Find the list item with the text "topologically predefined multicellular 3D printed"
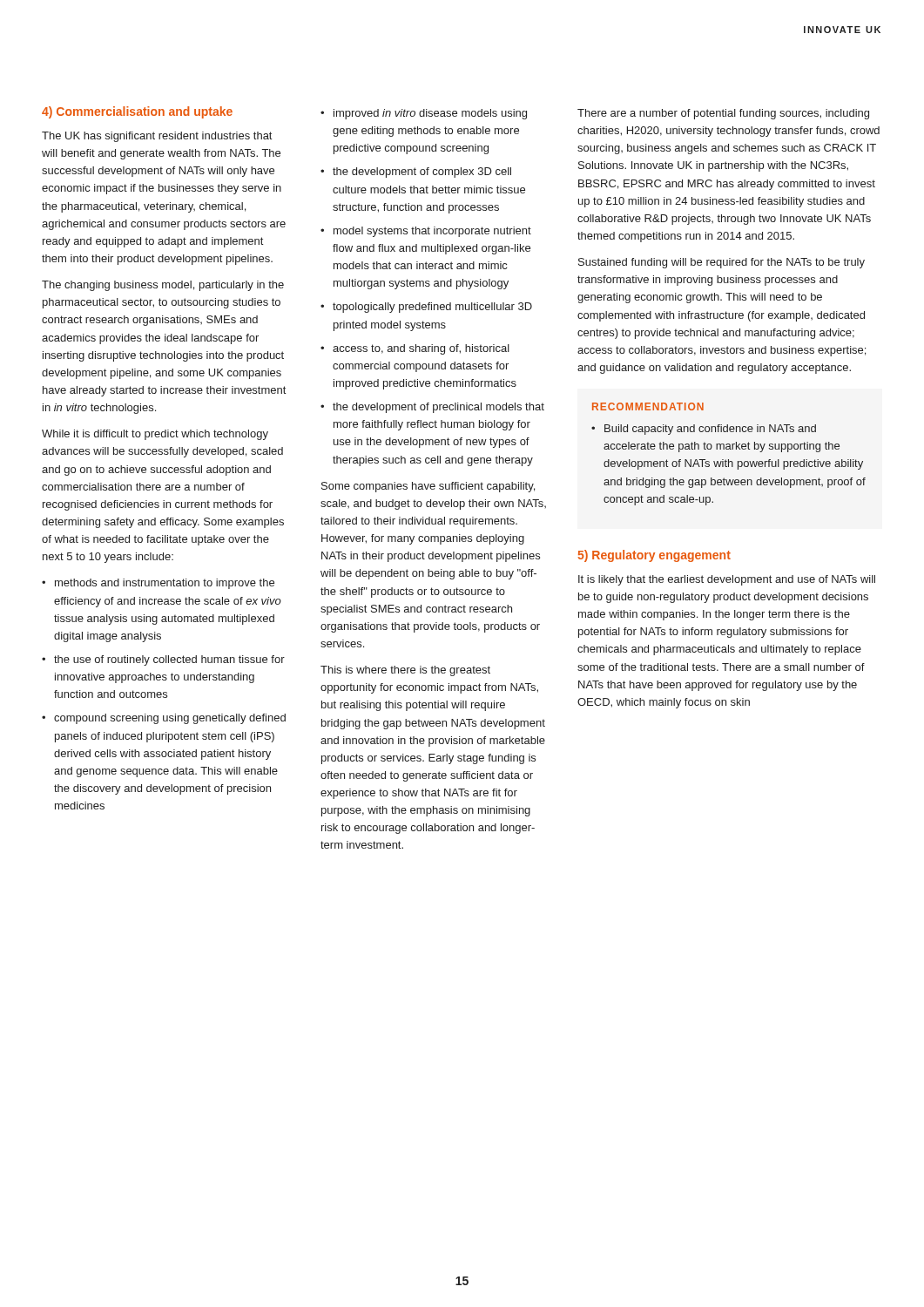Screen dimensions: 1307x924 coord(432,315)
